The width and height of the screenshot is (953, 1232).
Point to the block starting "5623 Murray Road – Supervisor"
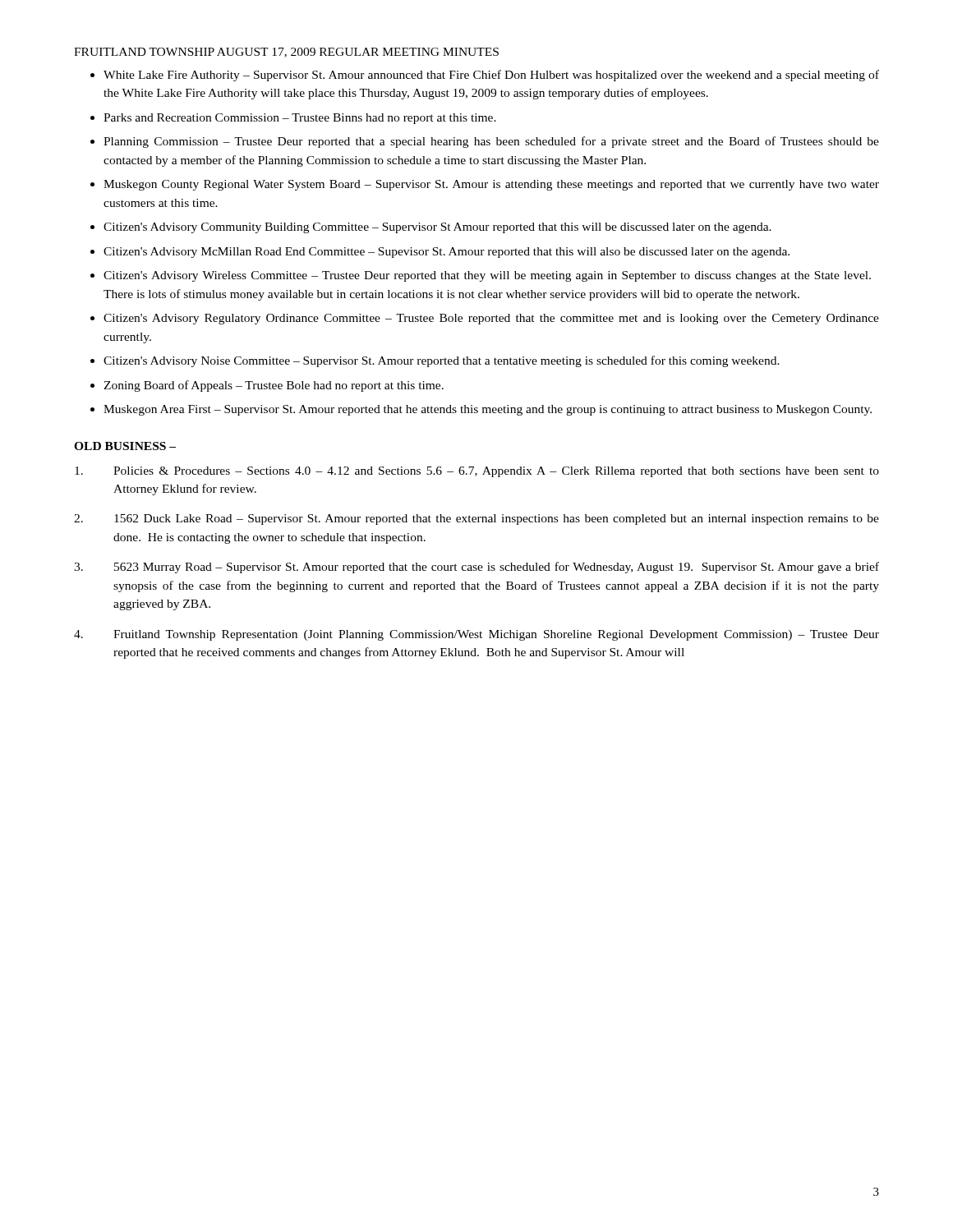(x=476, y=586)
